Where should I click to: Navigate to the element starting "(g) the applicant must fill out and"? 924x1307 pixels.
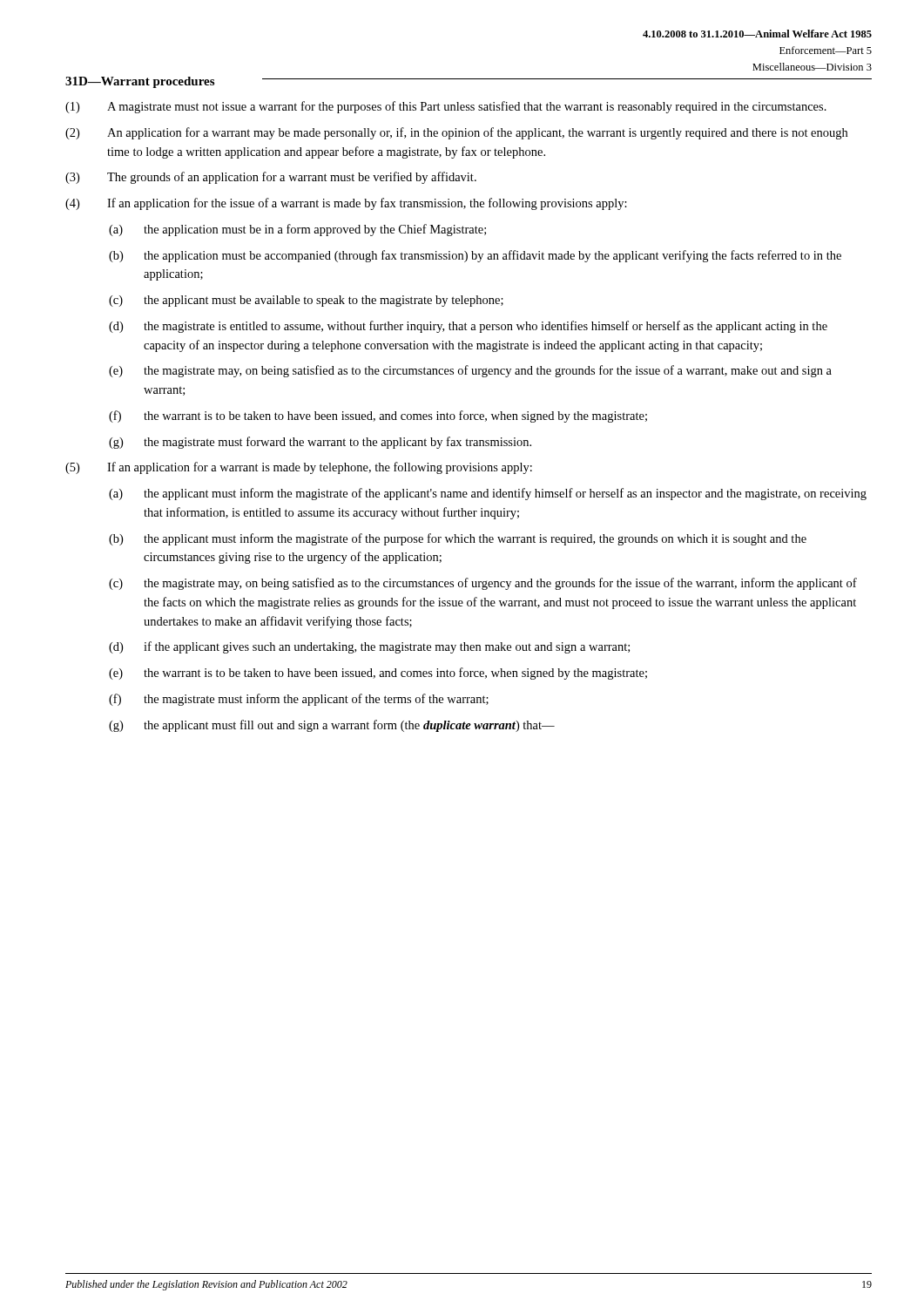pyautogui.click(x=490, y=725)
